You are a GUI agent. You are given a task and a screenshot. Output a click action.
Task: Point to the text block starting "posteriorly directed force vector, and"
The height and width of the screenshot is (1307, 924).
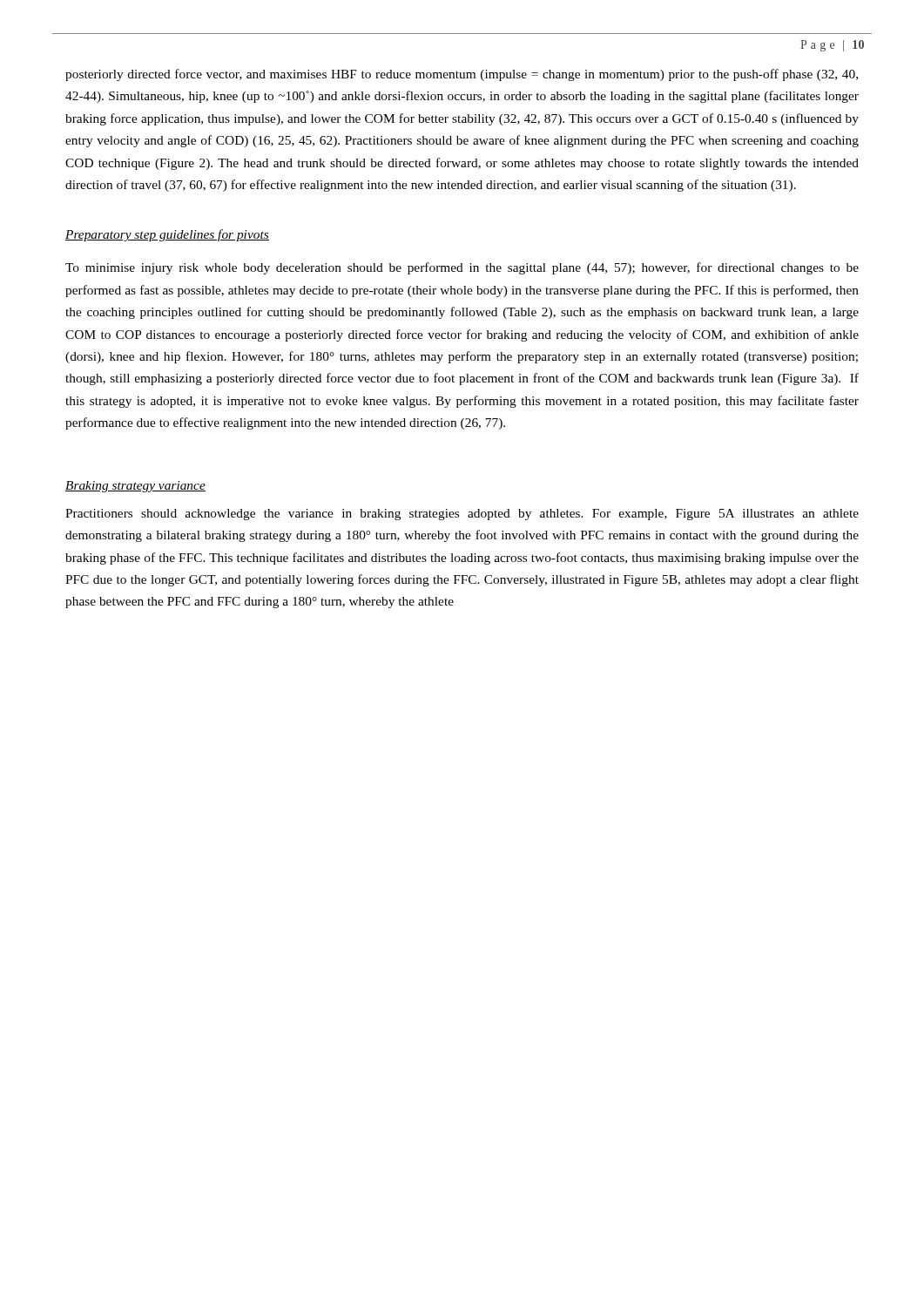point(462,129)
